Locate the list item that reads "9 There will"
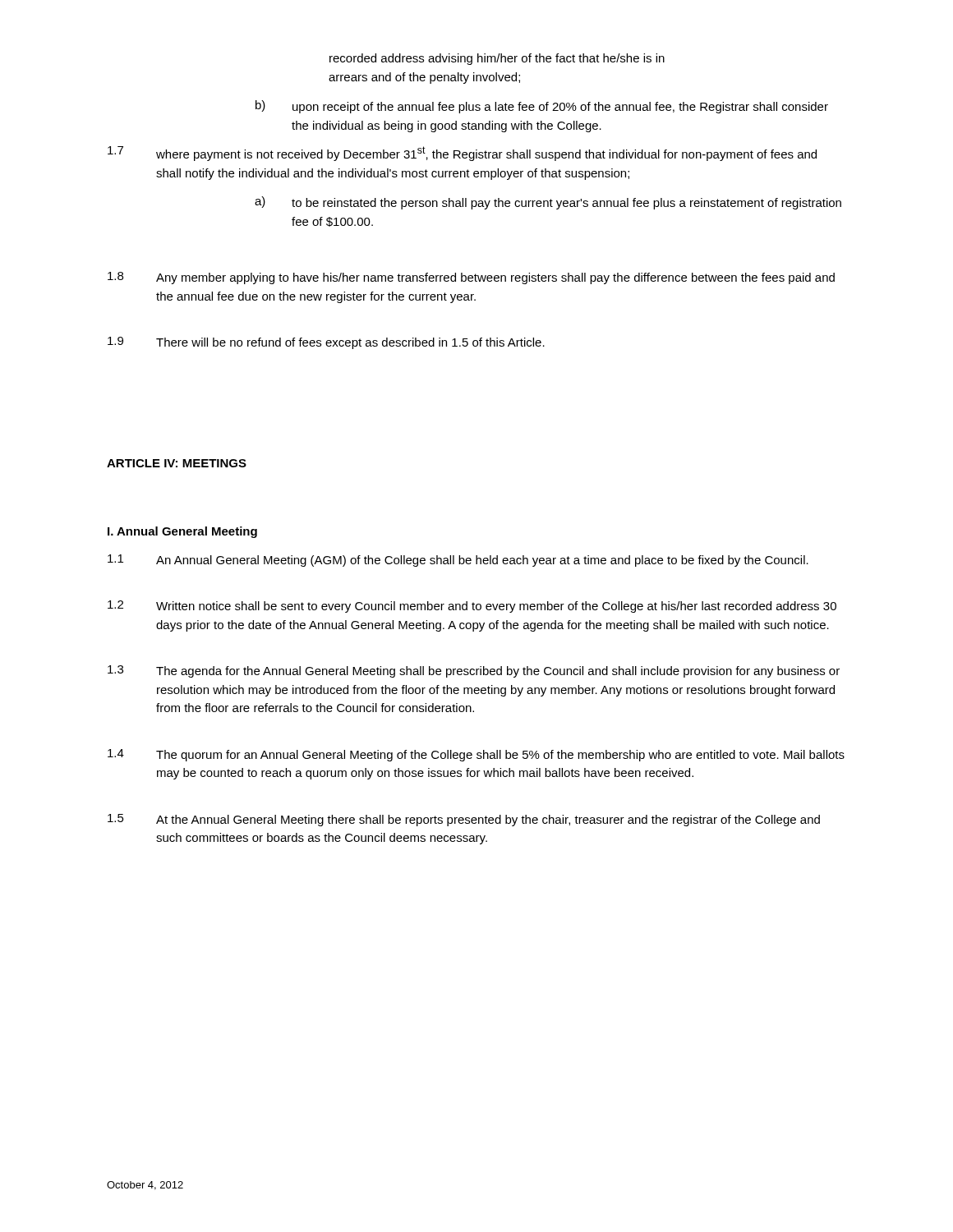 [476, 343]
